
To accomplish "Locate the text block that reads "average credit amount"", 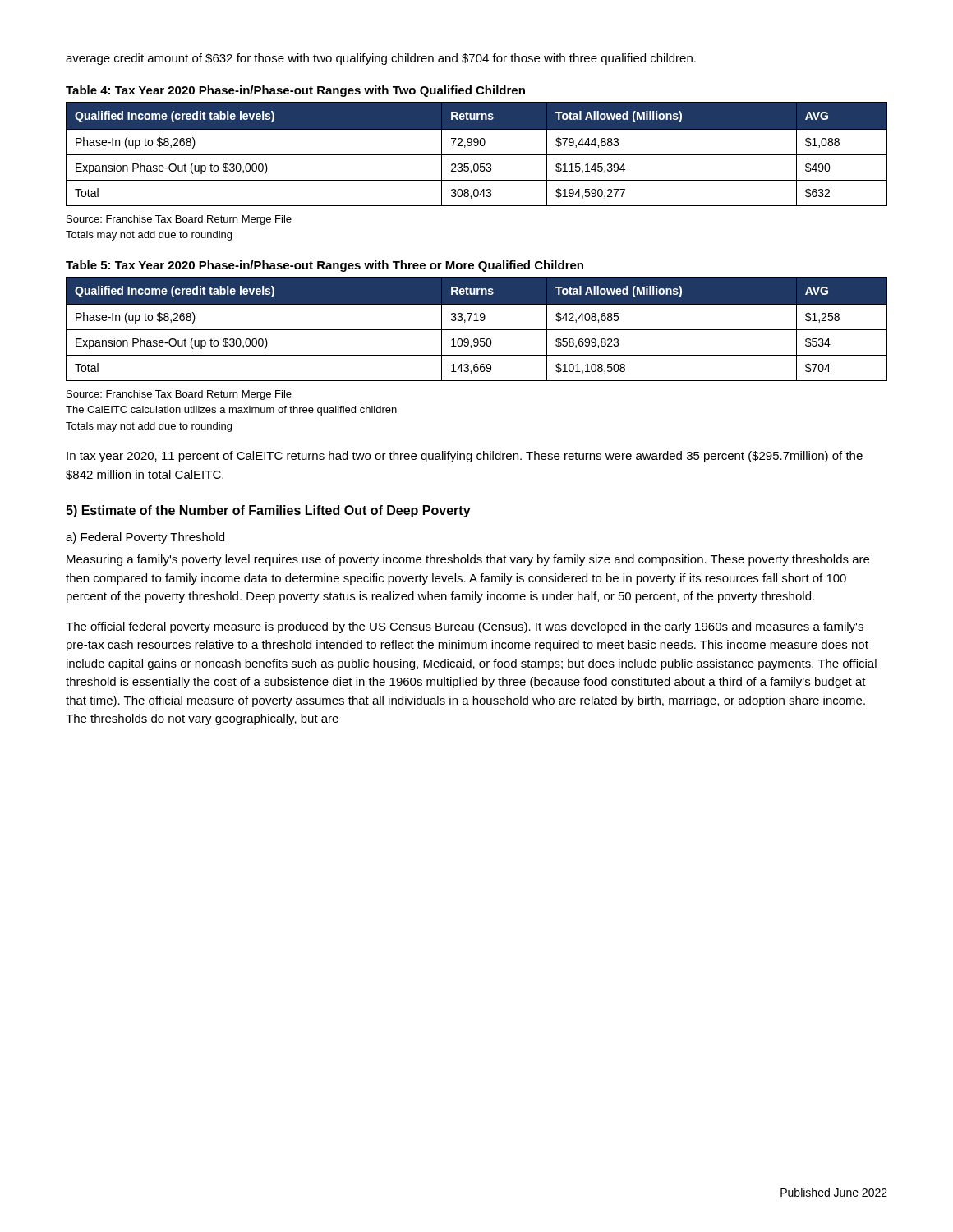I will pos(381,58).
